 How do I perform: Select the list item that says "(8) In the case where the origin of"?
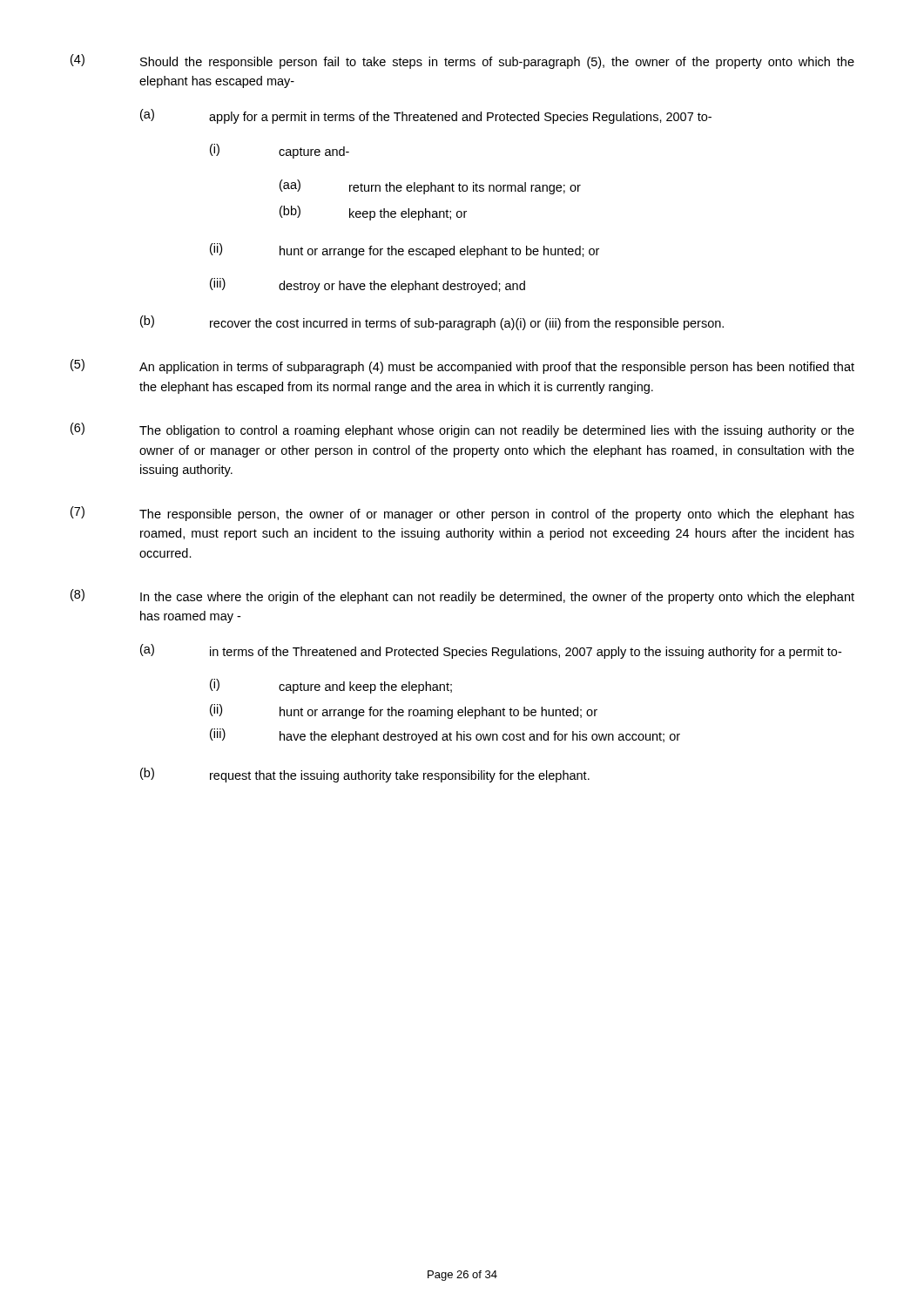(462, 607)
